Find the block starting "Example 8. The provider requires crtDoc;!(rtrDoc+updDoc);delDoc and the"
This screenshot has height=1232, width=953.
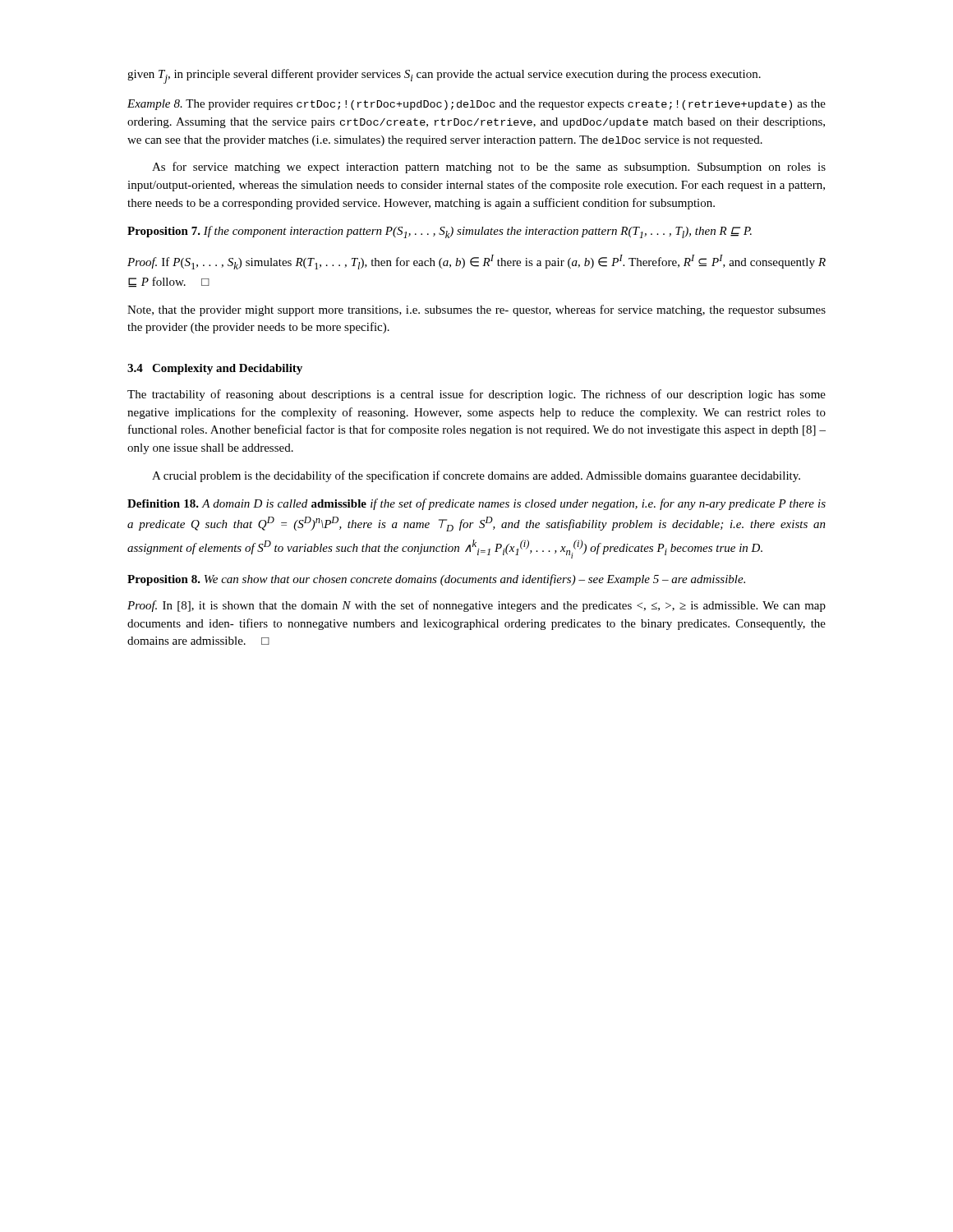point(476,122)
